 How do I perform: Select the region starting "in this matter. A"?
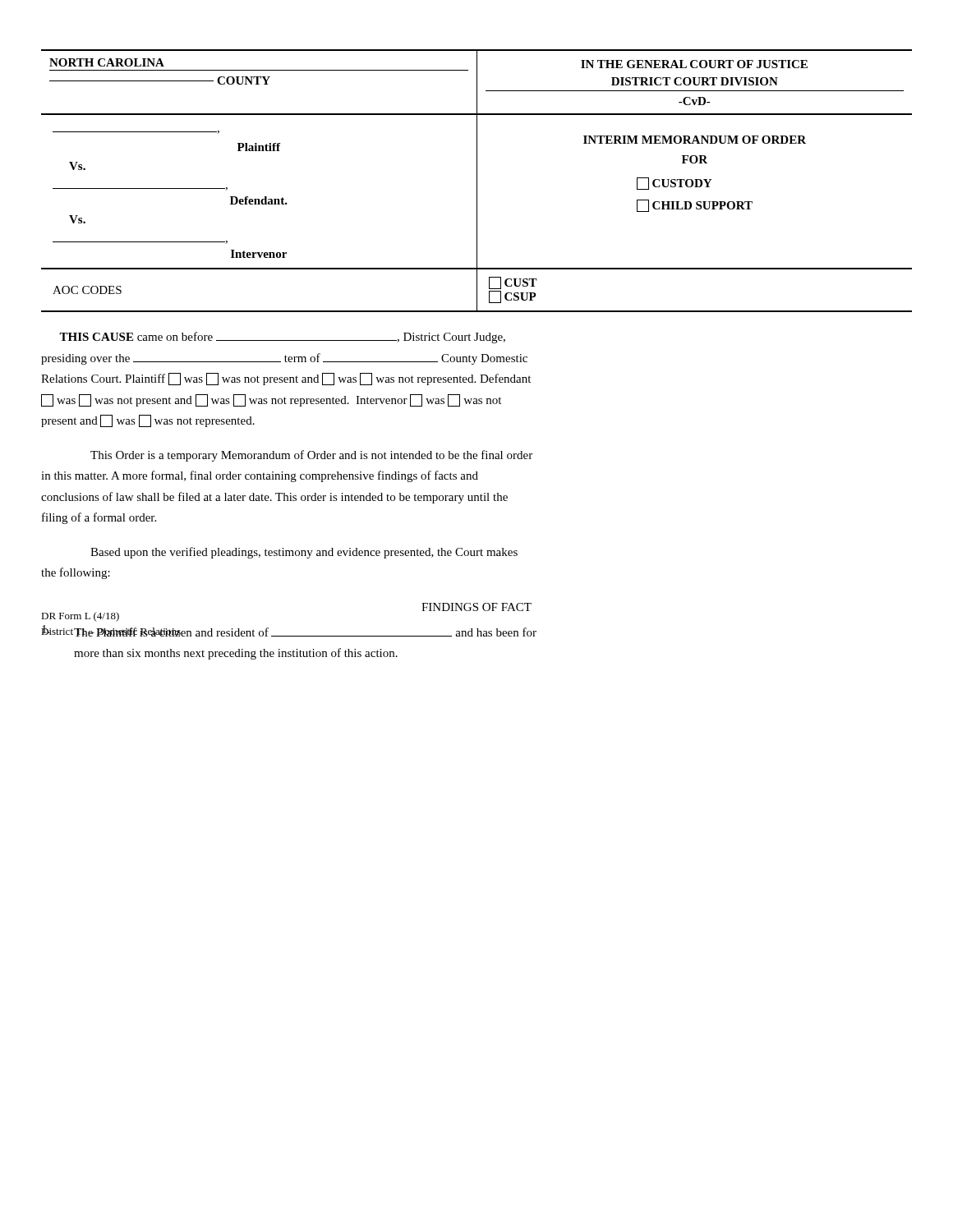[260, 476]
